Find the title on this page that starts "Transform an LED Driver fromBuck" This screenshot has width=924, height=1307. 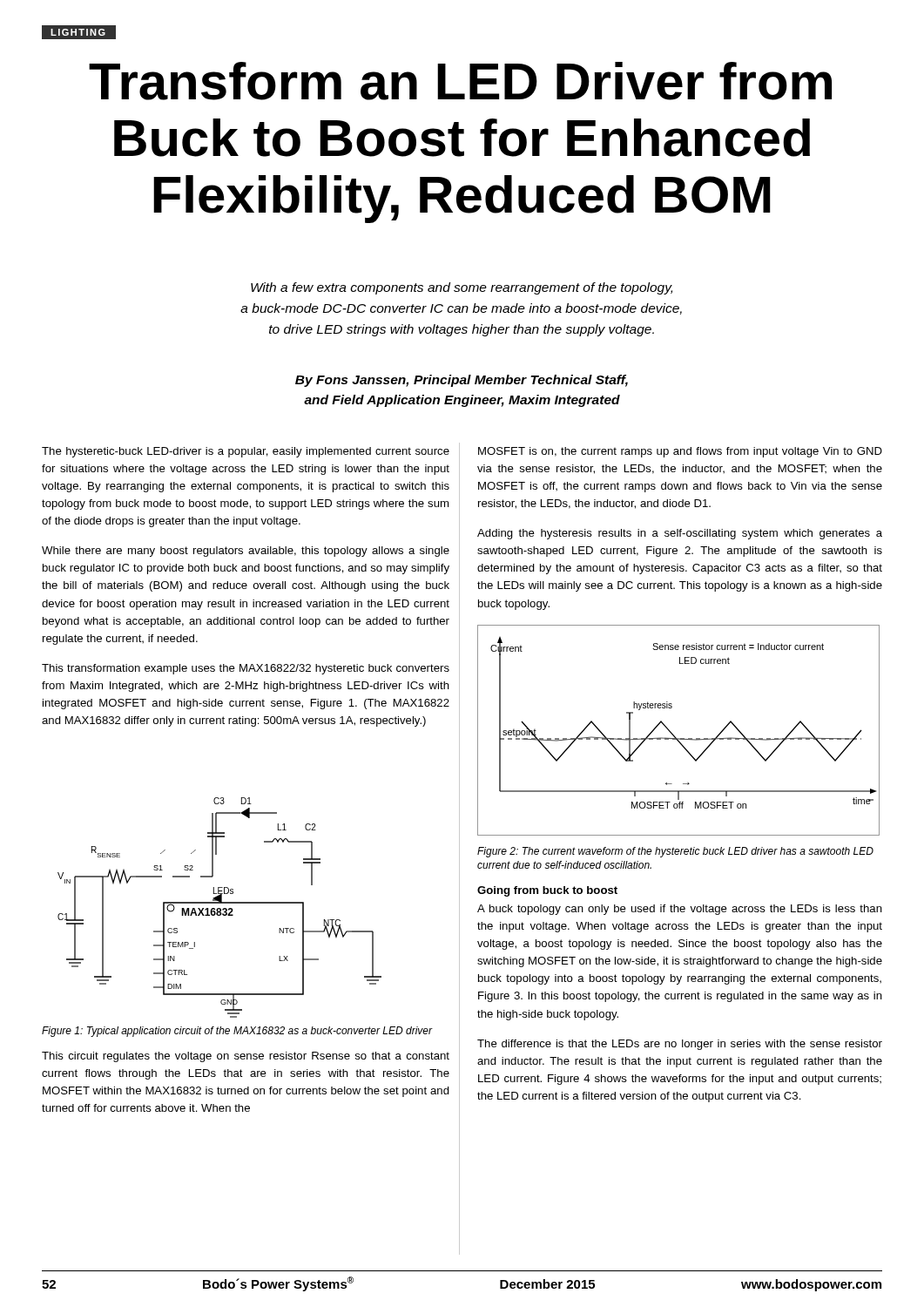point(462,139)
